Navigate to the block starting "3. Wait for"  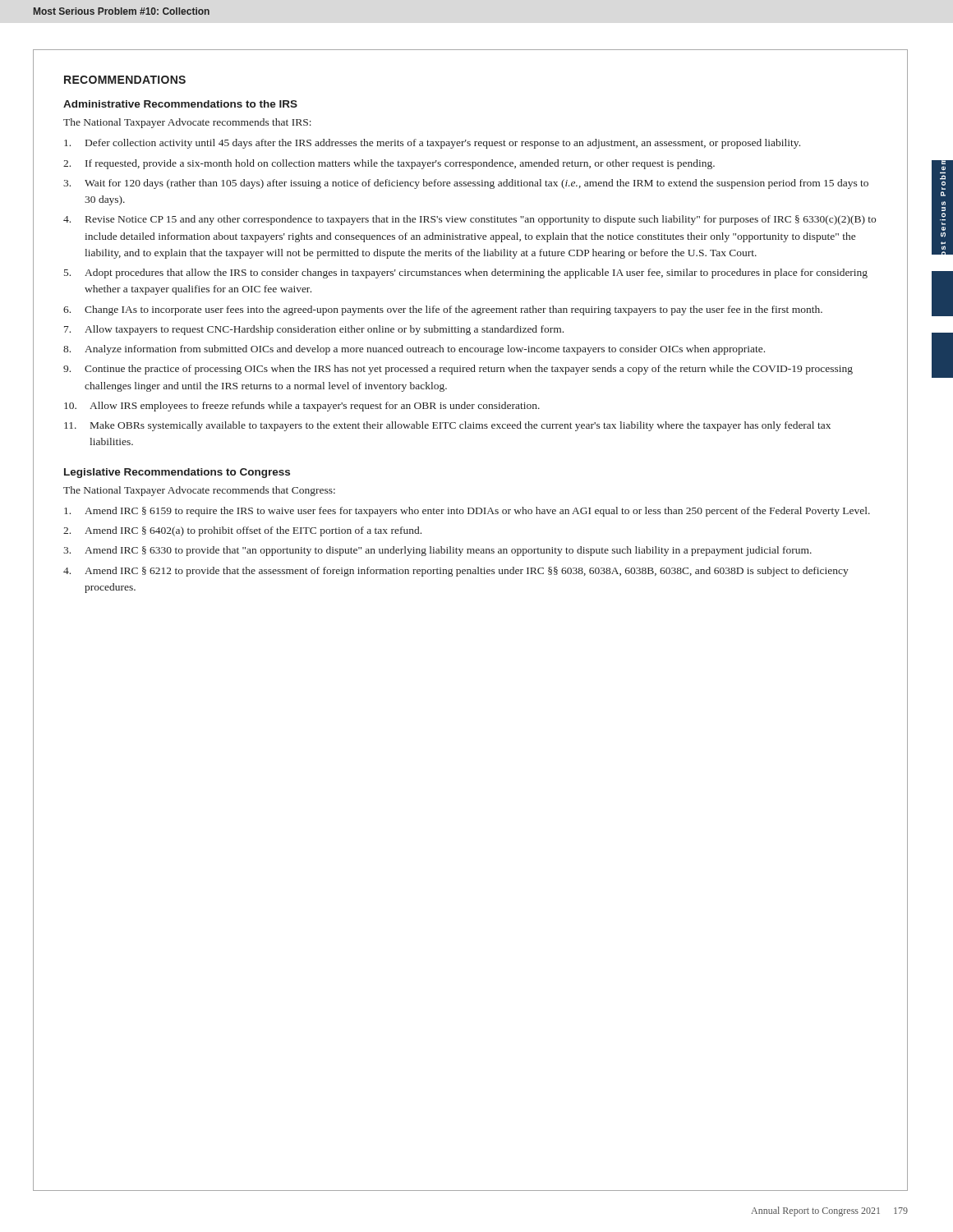point(470,191)
